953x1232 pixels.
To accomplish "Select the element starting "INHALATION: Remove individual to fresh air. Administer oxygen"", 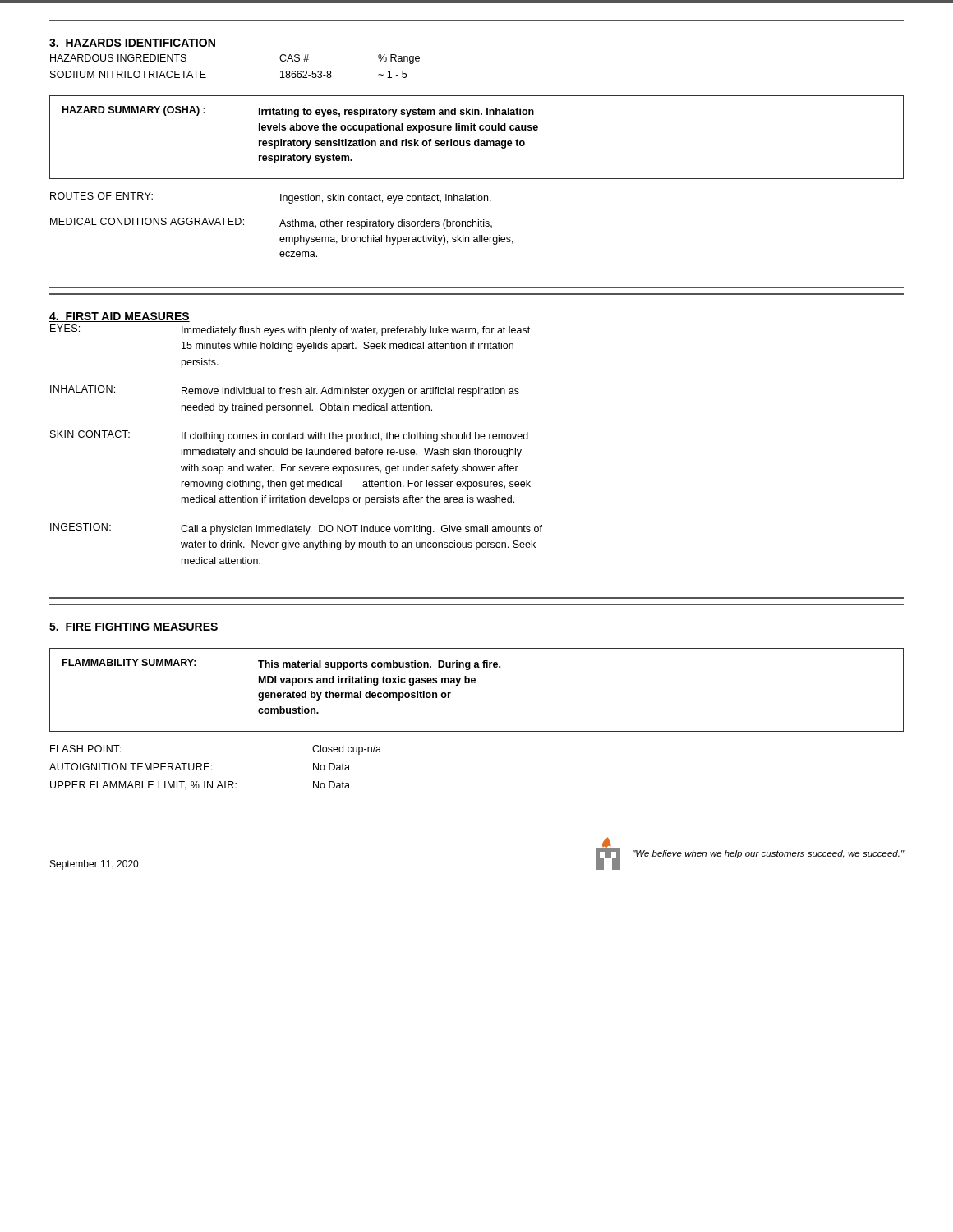I will pyautogui.click(x=476, y=400).
